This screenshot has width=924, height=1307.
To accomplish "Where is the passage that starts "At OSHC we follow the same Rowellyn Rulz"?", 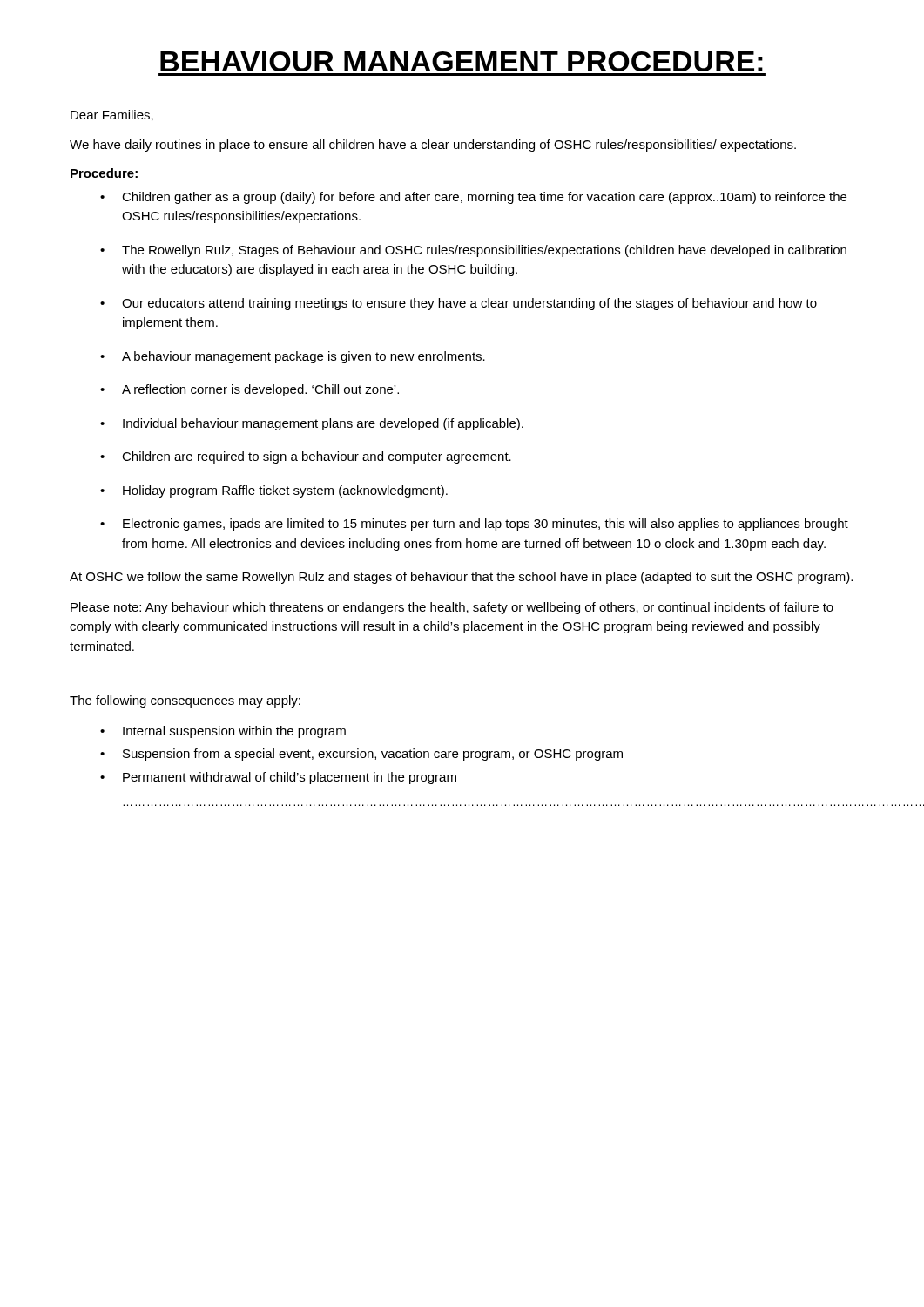I will tap(462, 577).
